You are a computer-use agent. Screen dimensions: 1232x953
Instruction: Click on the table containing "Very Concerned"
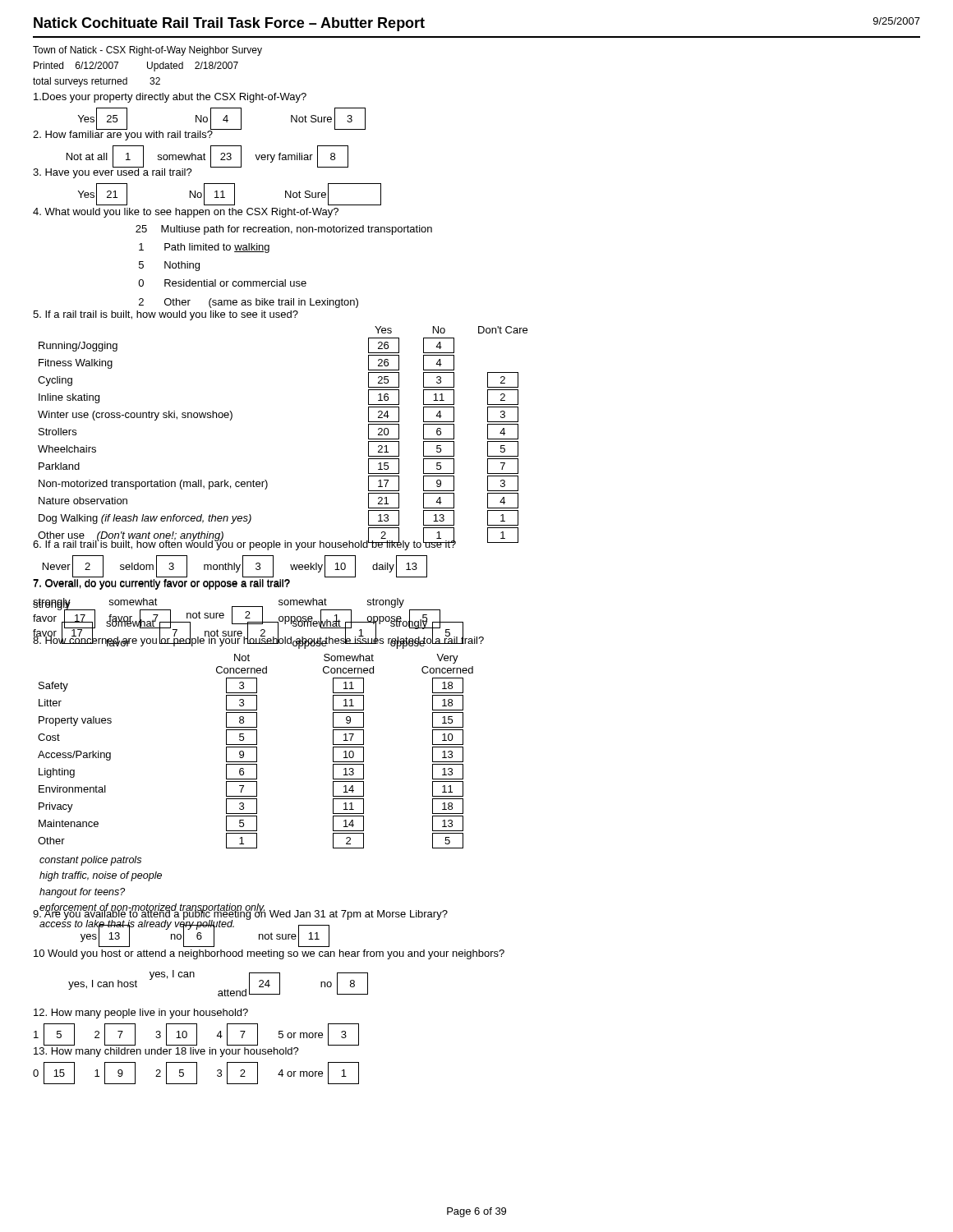tap(476, 791)
